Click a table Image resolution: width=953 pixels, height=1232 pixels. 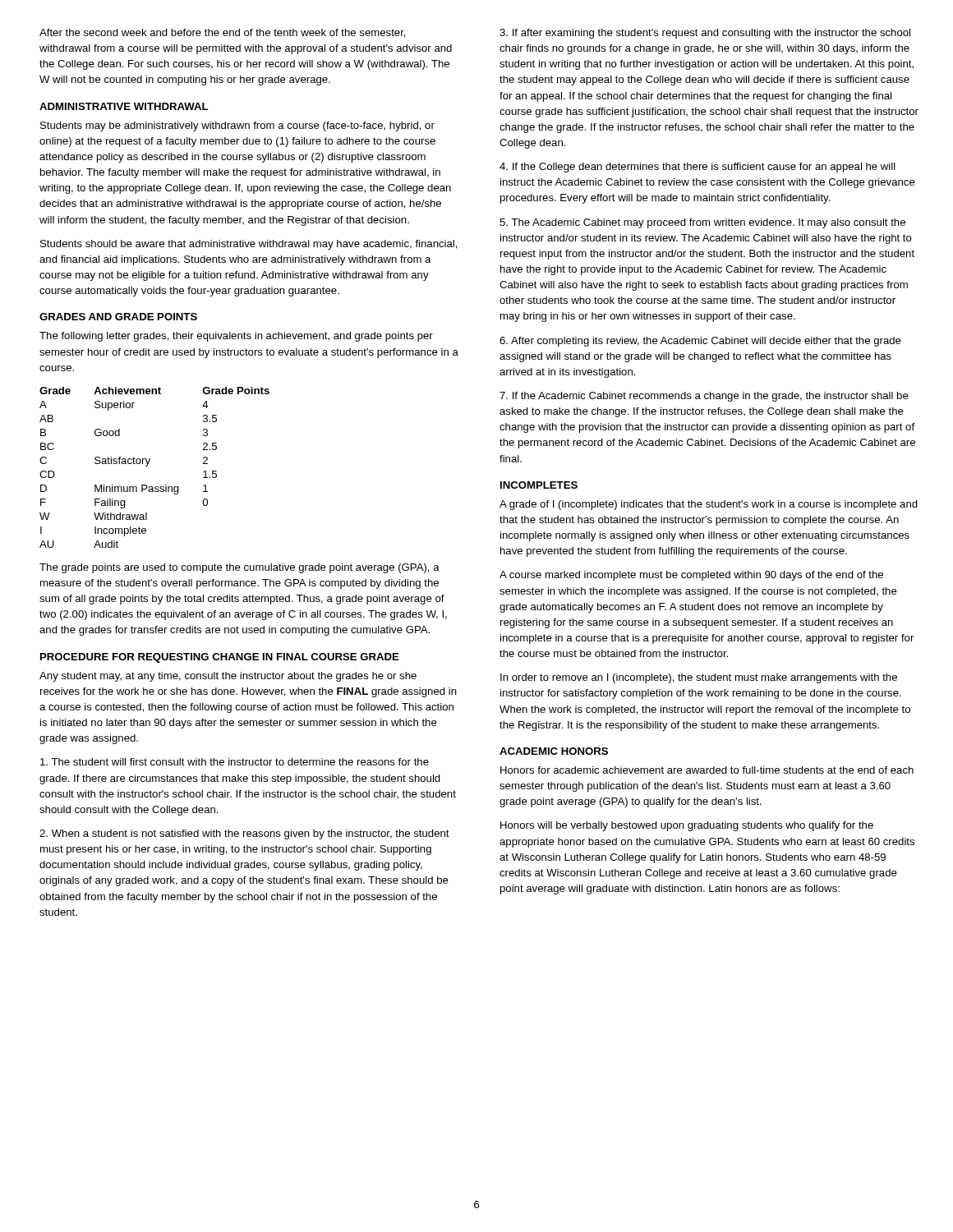coord(249,467)
